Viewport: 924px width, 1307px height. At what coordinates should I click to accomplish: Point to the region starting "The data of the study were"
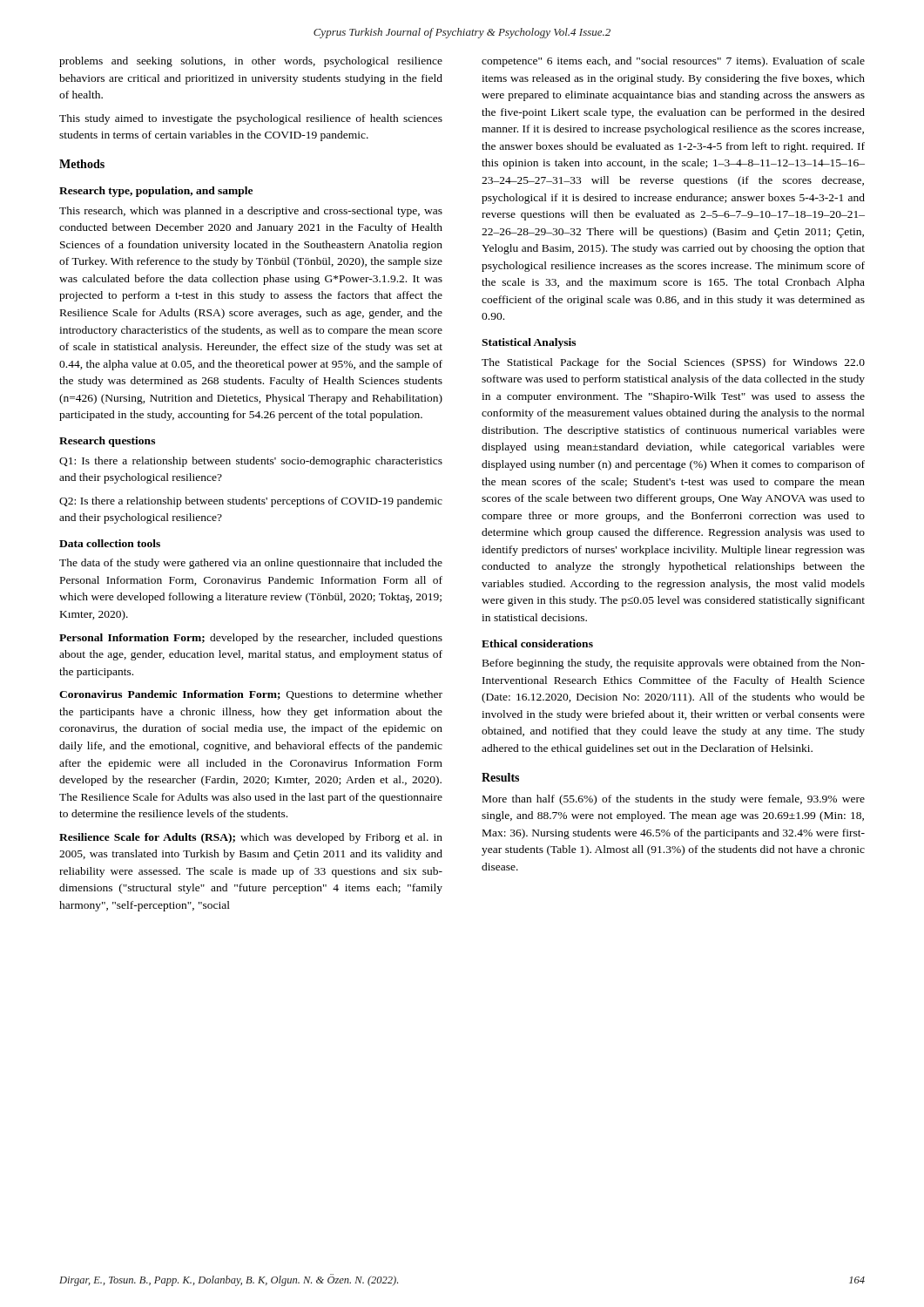[251, 588]
